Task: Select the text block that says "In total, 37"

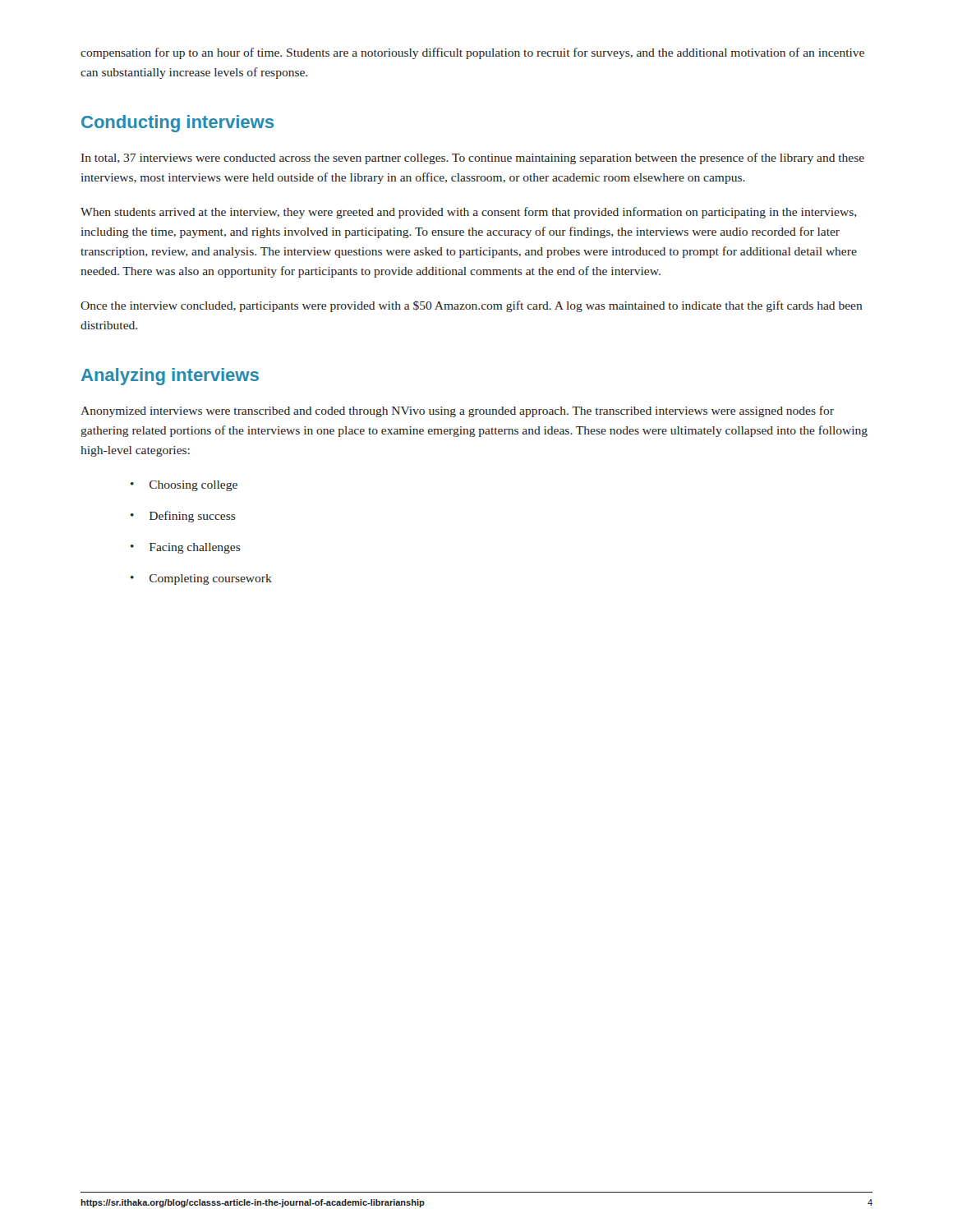Action: click(472, 167)
